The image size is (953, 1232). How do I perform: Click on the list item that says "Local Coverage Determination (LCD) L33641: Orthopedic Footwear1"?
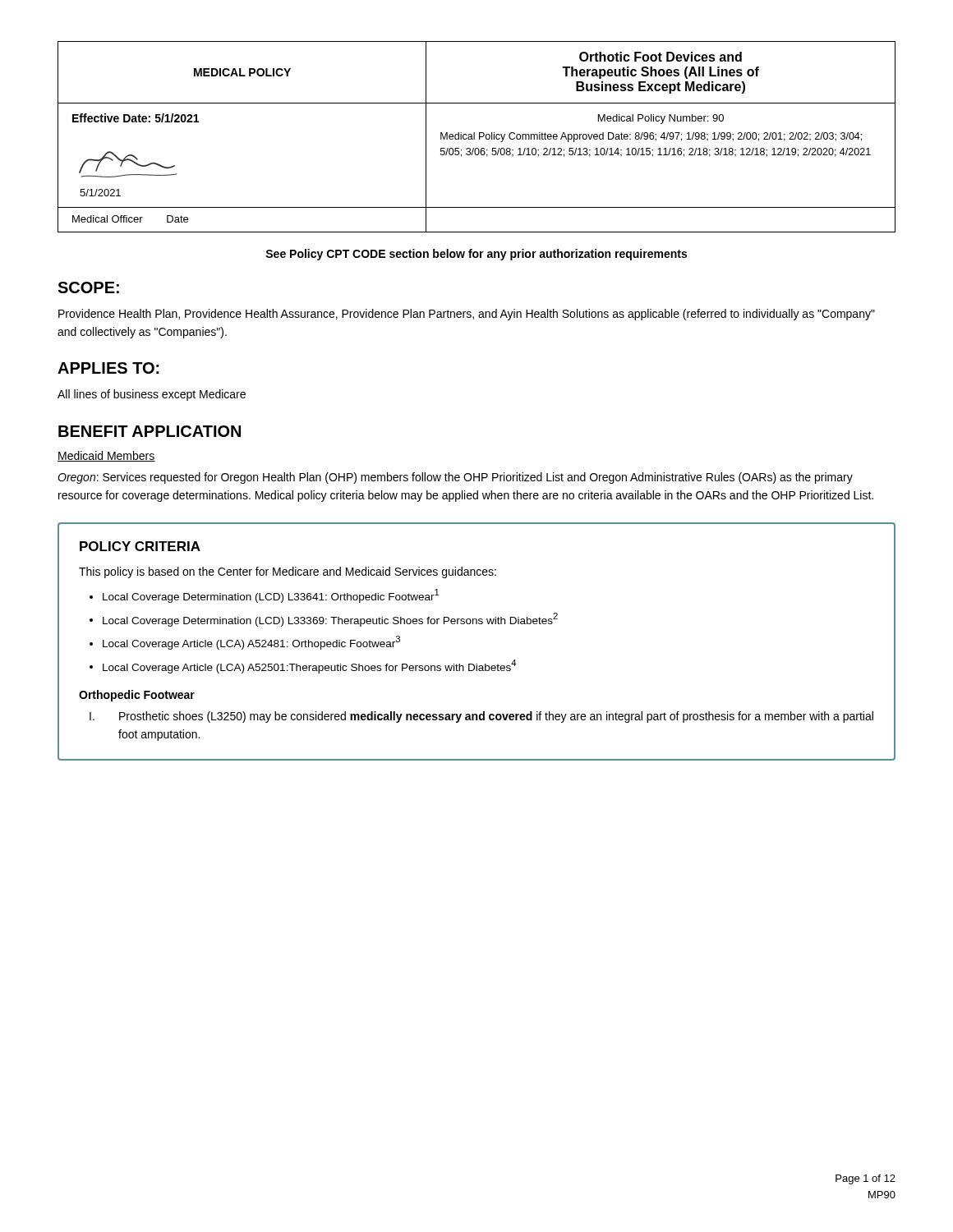click(271, 595)
